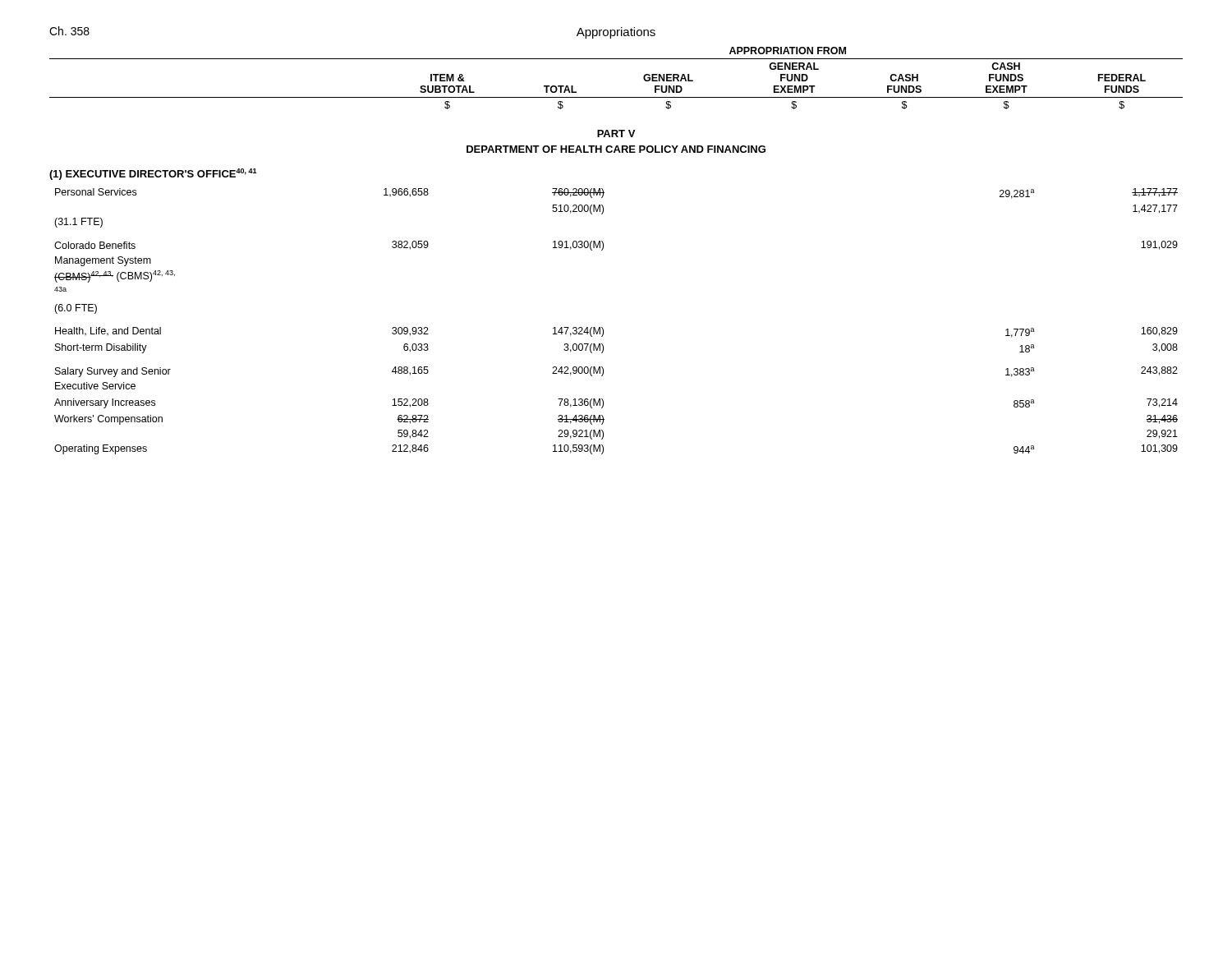
Task: Navigate to the element starting "(1) EXECUTIVE DIRECTOR'S OFFICE40, 41"
Action: click(153, 173)
